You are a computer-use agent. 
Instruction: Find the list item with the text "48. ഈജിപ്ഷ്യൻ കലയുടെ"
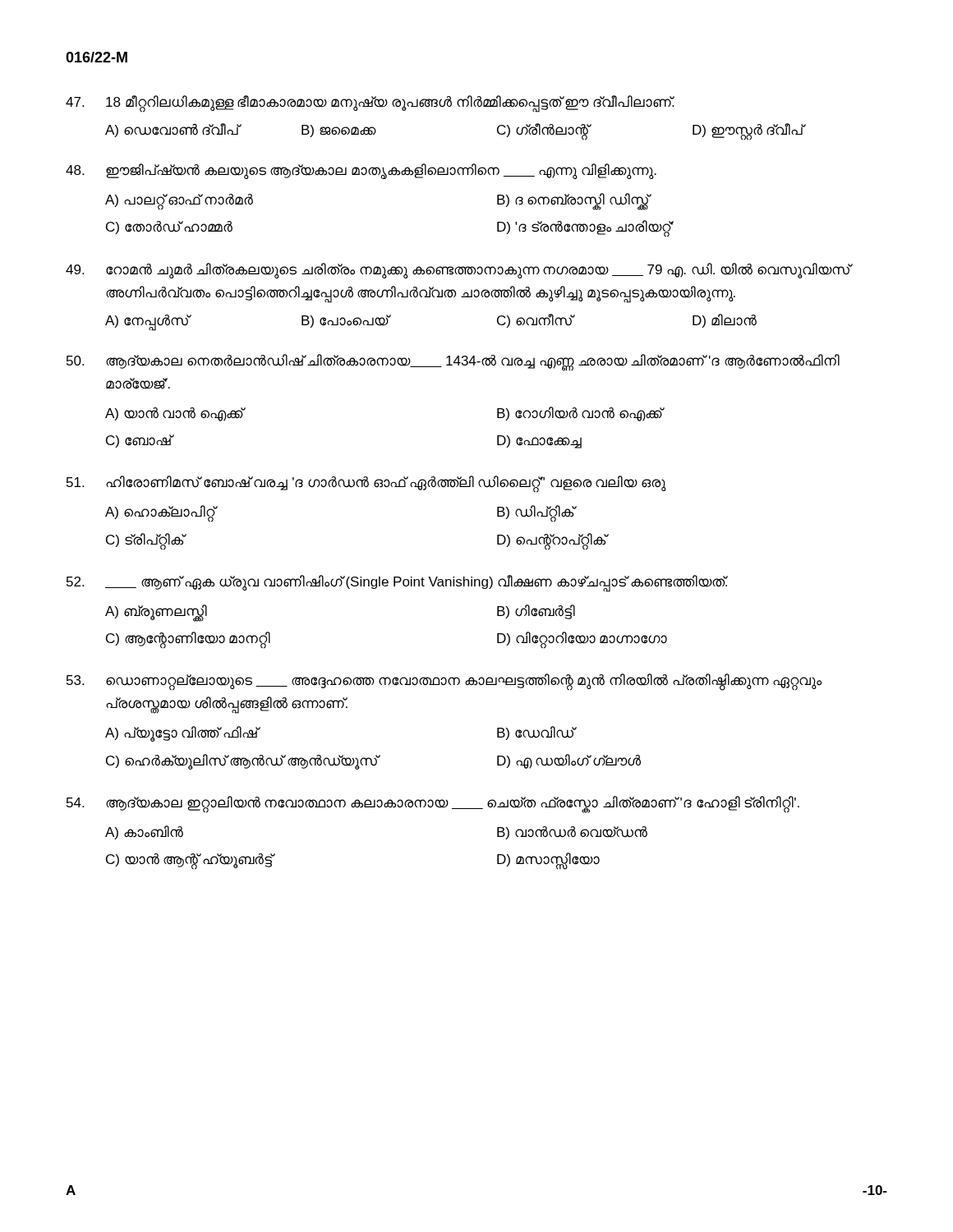tap(361, 171)
